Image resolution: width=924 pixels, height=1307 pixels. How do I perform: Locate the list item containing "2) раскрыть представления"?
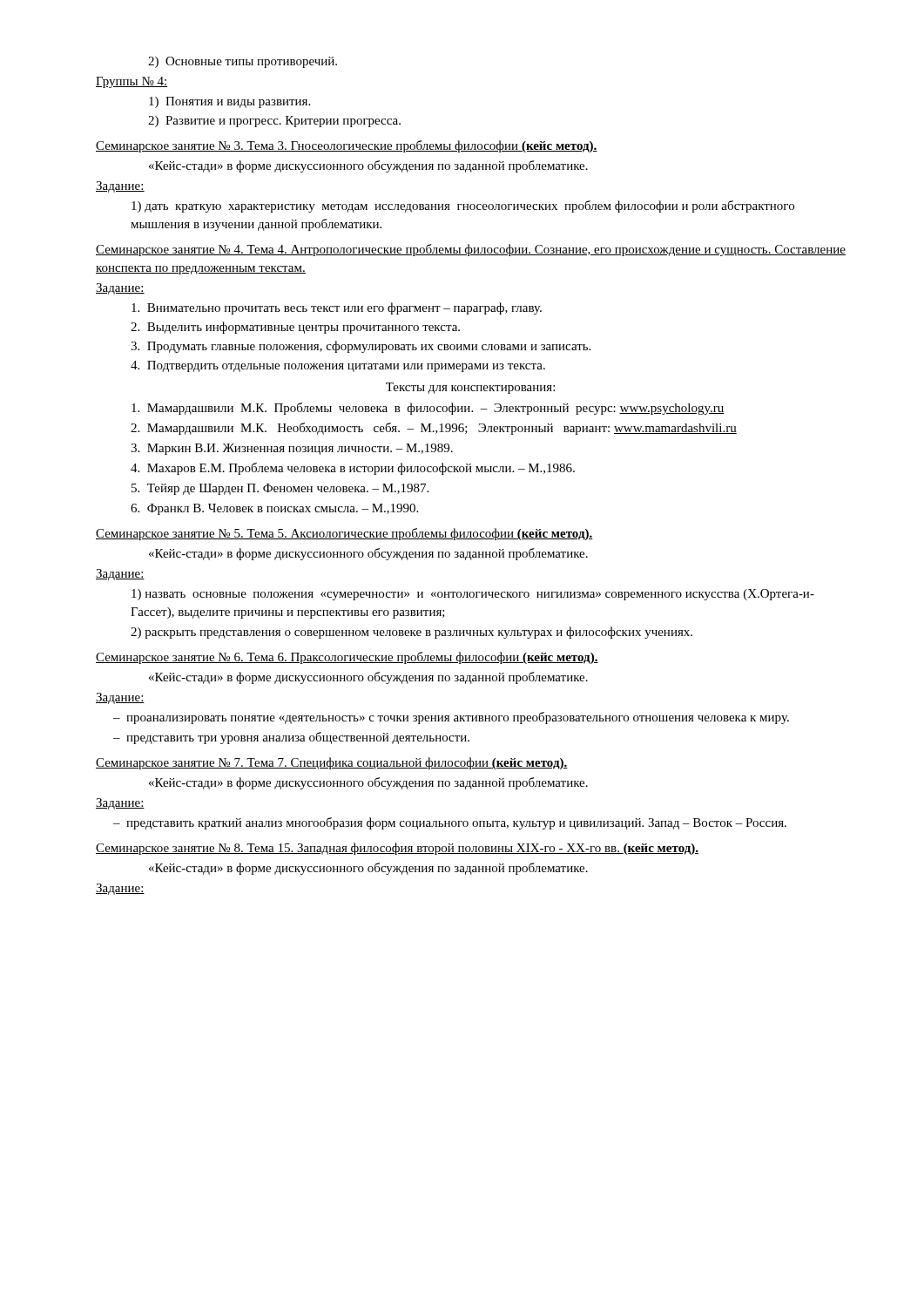click(412, 632)
